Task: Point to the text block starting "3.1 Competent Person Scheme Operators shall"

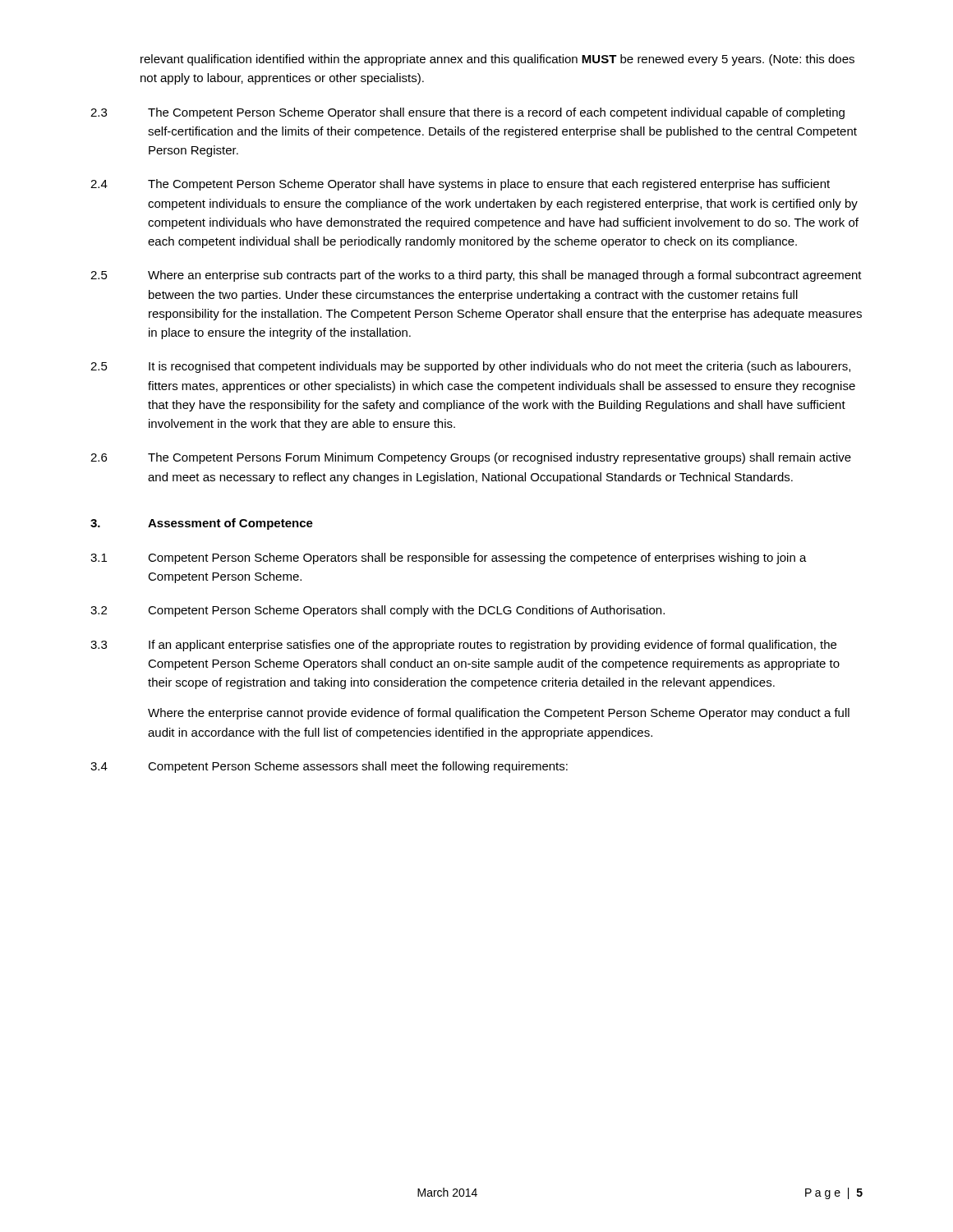Action: click(476, 567)
